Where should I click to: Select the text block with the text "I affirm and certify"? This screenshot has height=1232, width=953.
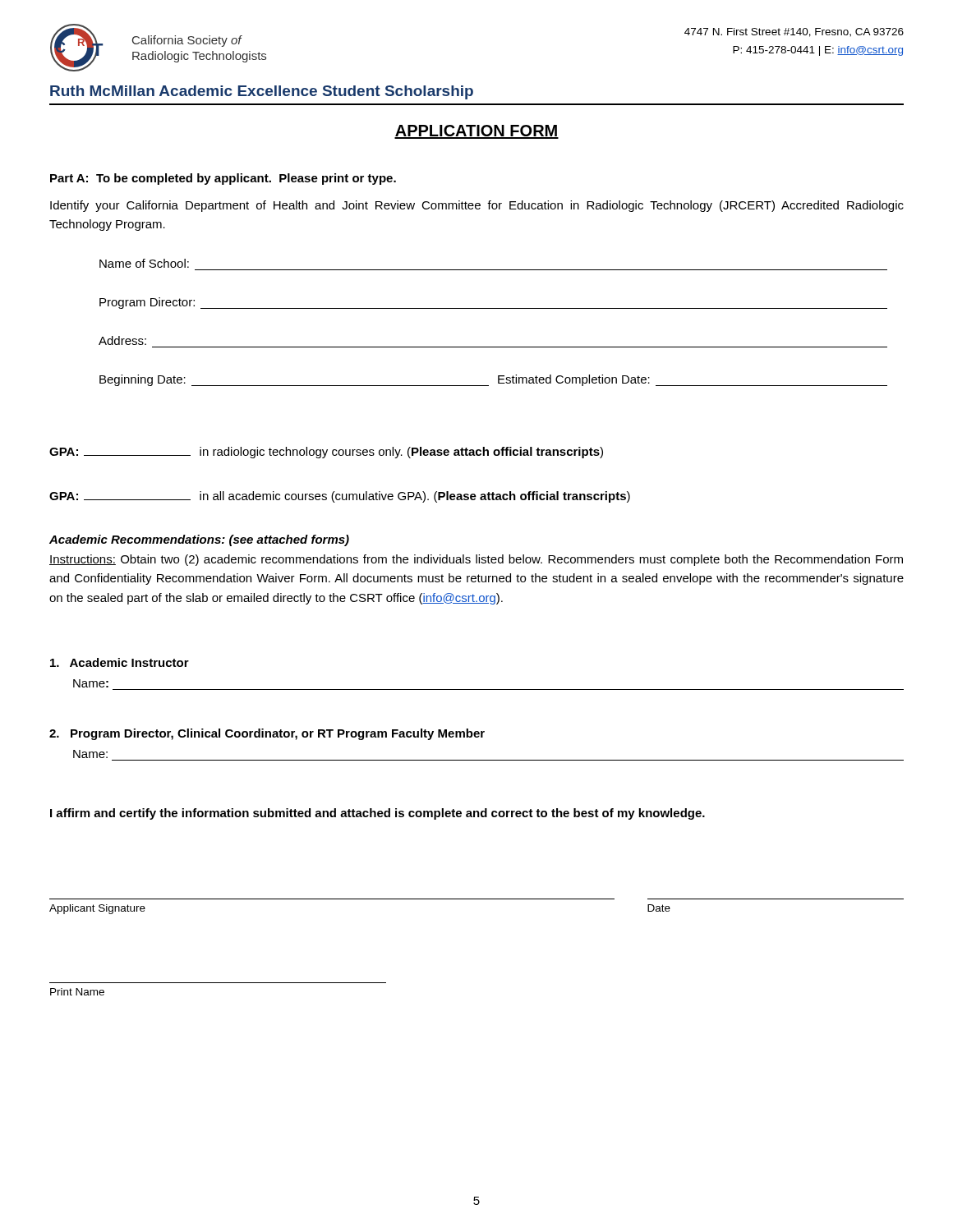click(x=377, y=813)
